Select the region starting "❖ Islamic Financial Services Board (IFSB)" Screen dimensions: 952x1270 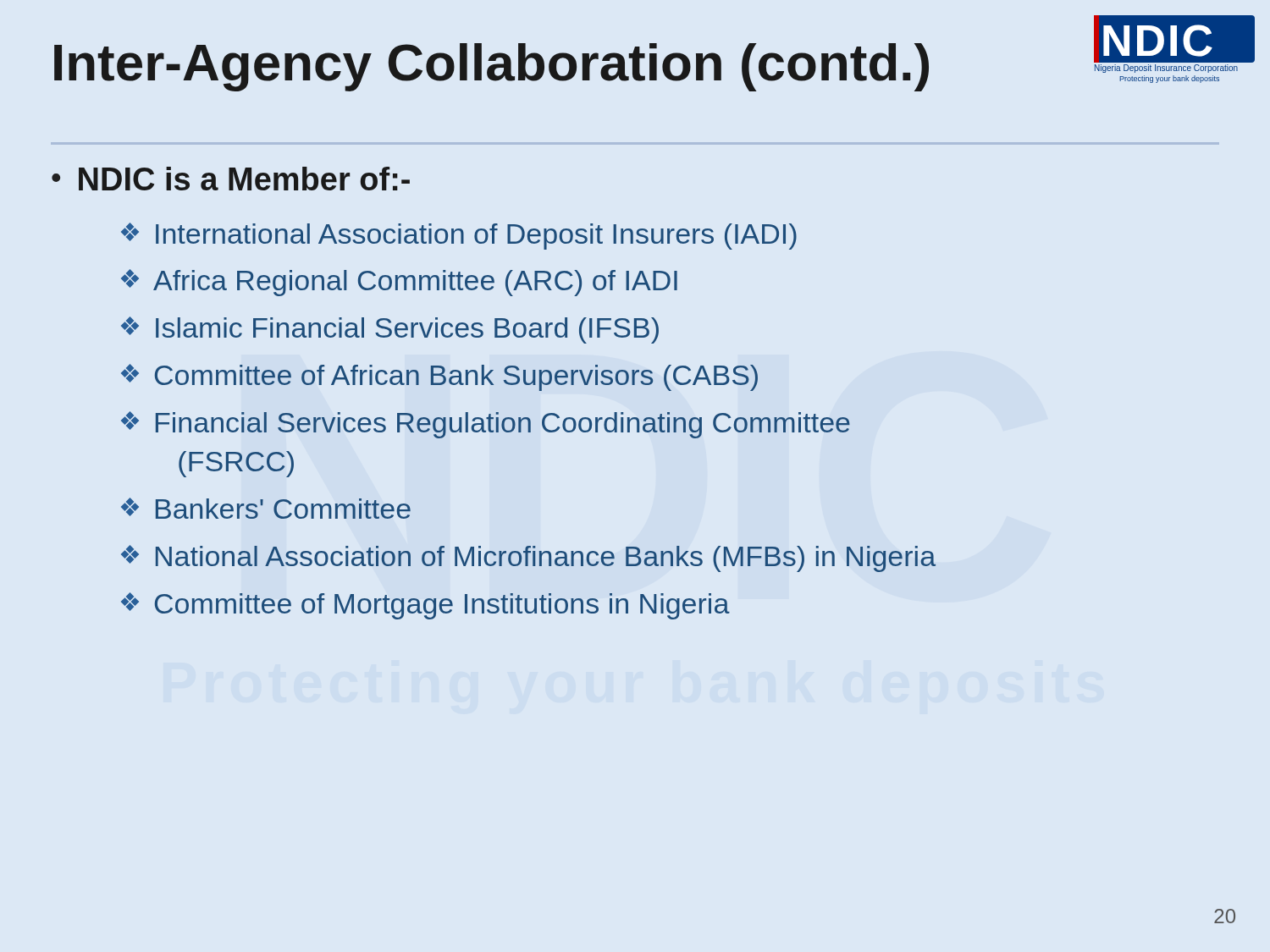[x=389, y=329]
